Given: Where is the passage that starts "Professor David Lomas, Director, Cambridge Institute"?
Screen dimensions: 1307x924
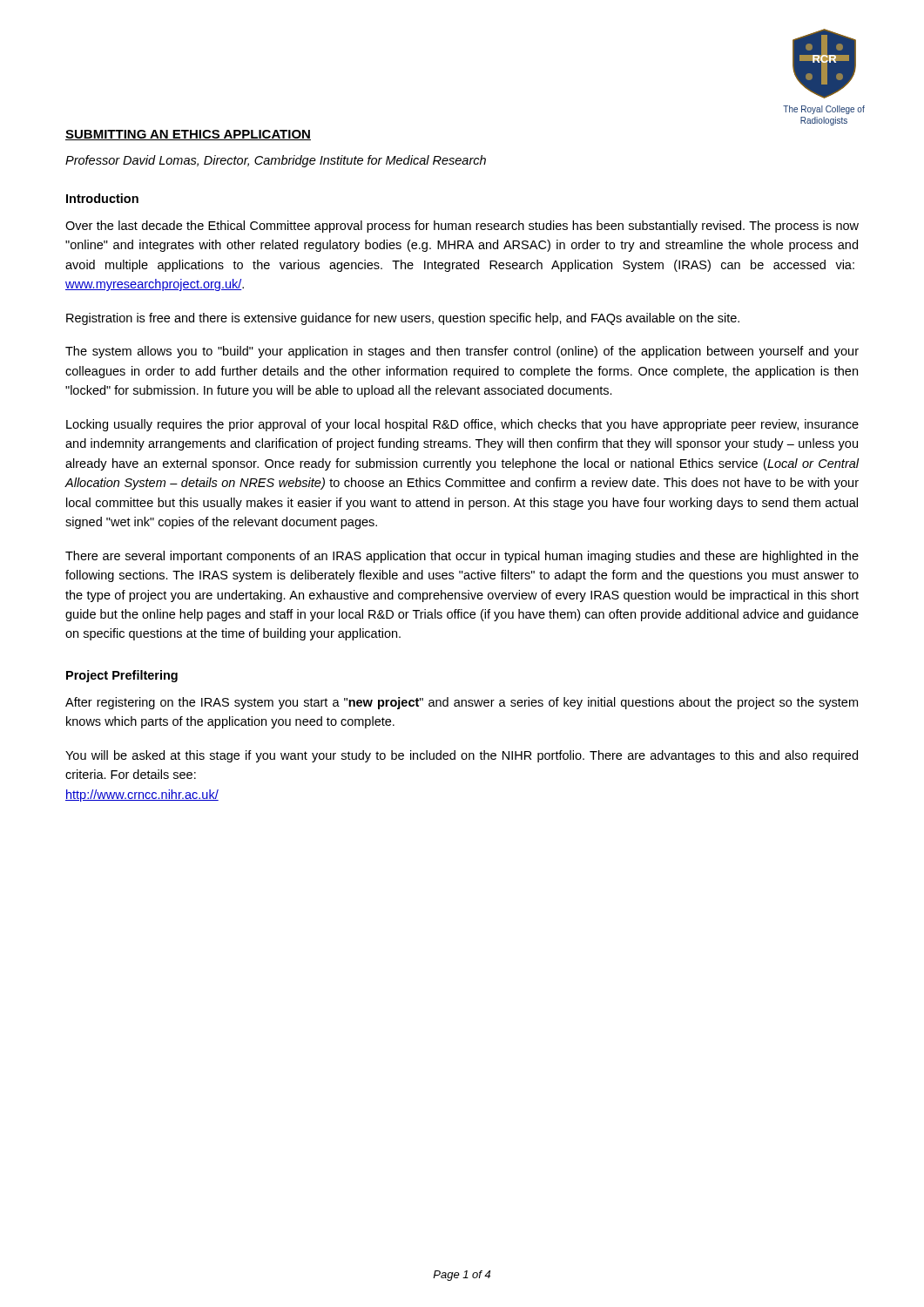Looking at the screenshot, I should click(276, 160).
